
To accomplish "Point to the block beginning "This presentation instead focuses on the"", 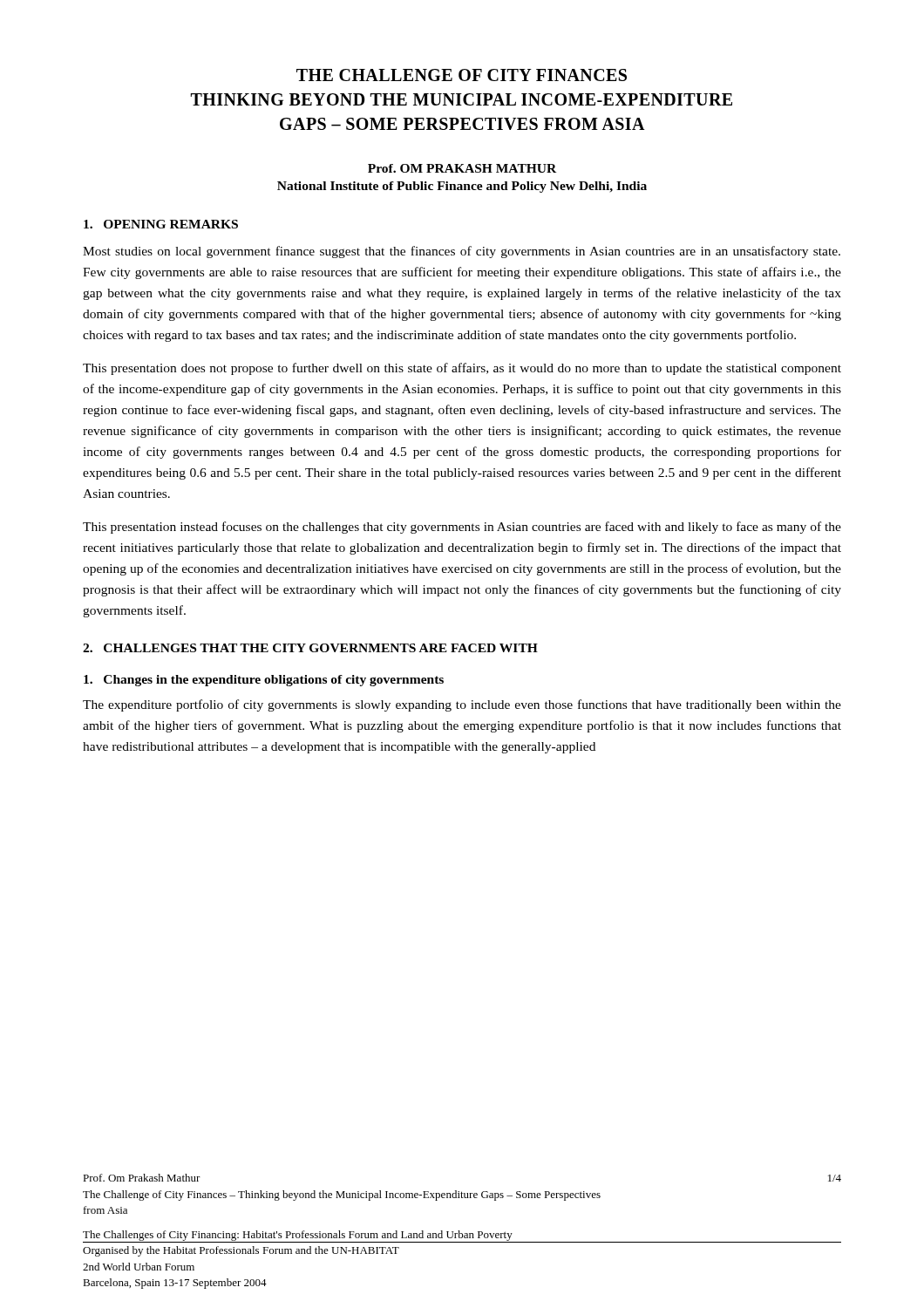I will click(x=462, y=568).
